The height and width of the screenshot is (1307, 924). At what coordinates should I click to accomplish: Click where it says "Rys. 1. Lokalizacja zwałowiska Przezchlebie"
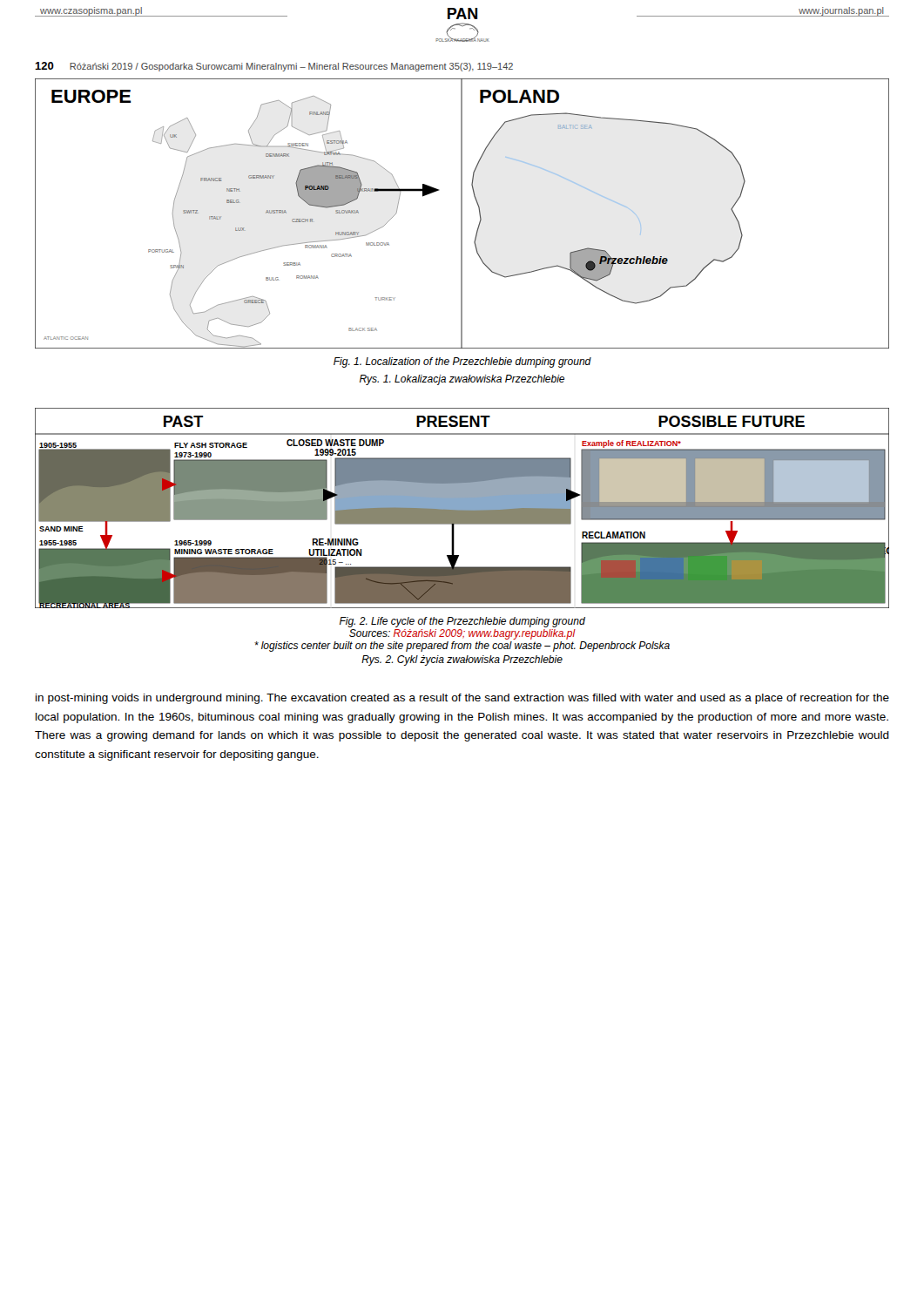[x=462, y=379]
